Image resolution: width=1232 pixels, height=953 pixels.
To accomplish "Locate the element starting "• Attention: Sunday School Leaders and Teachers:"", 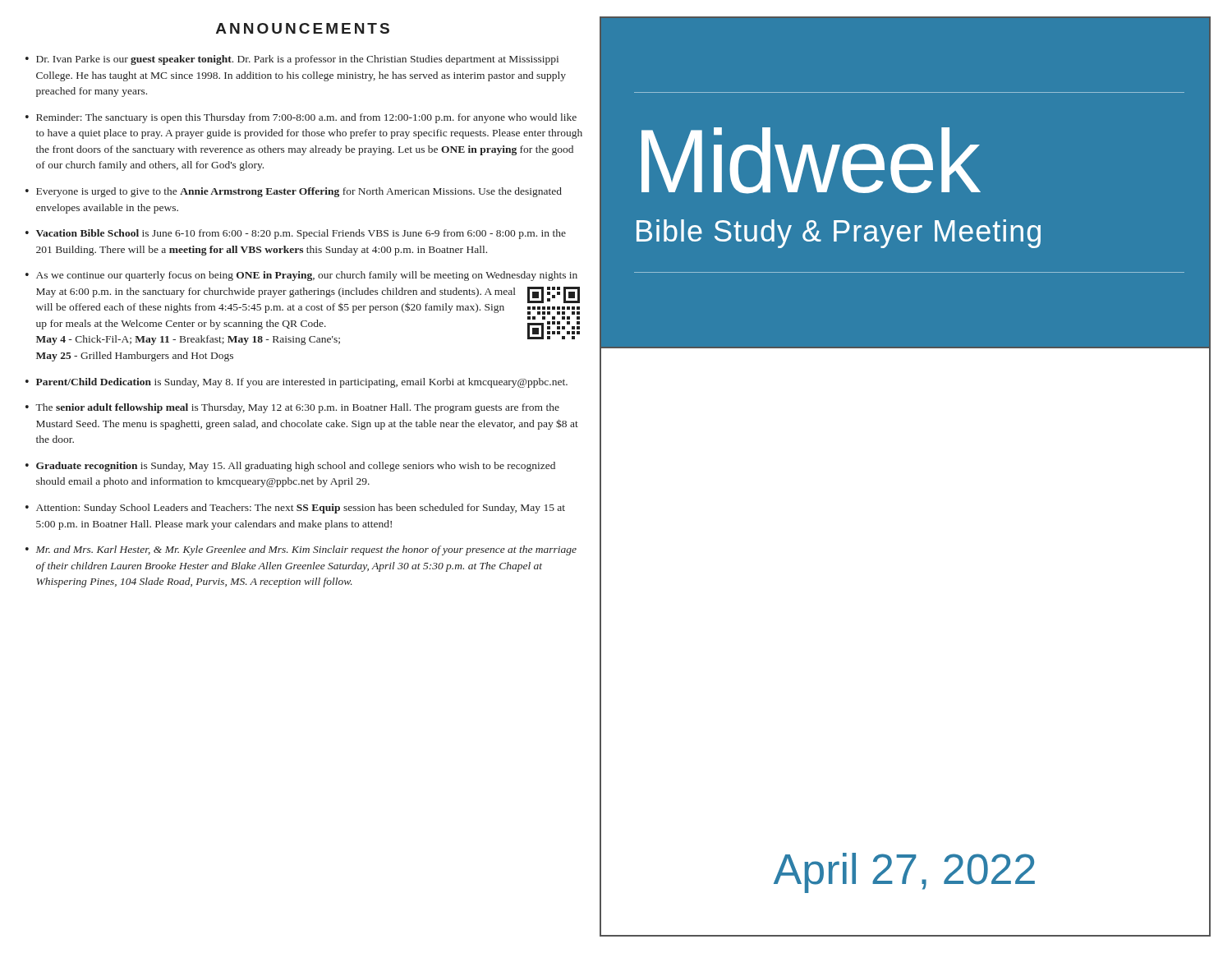I will [x=304, y=516].
